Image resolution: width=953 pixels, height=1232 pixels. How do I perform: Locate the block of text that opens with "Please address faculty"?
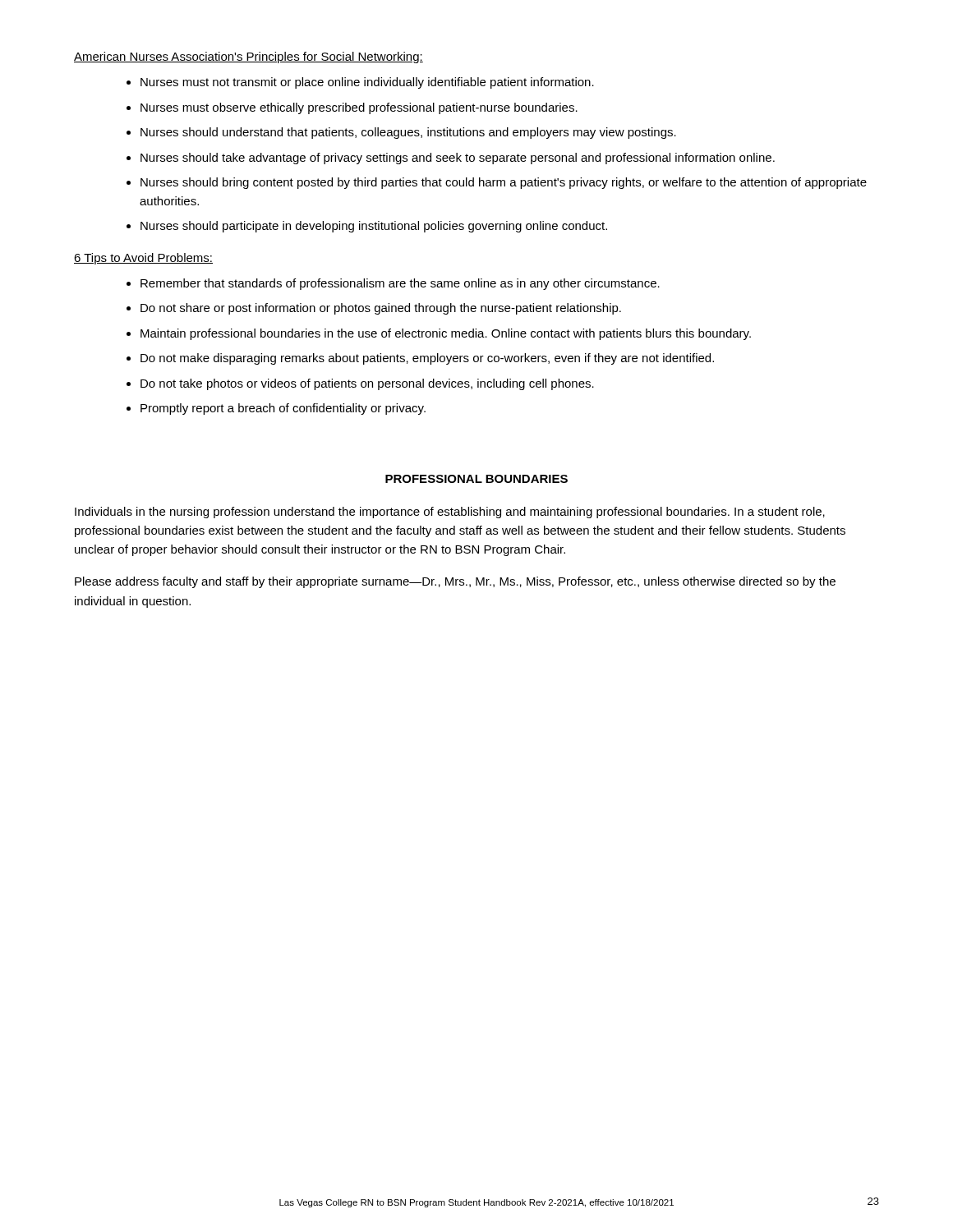click(x=455, y=591)
